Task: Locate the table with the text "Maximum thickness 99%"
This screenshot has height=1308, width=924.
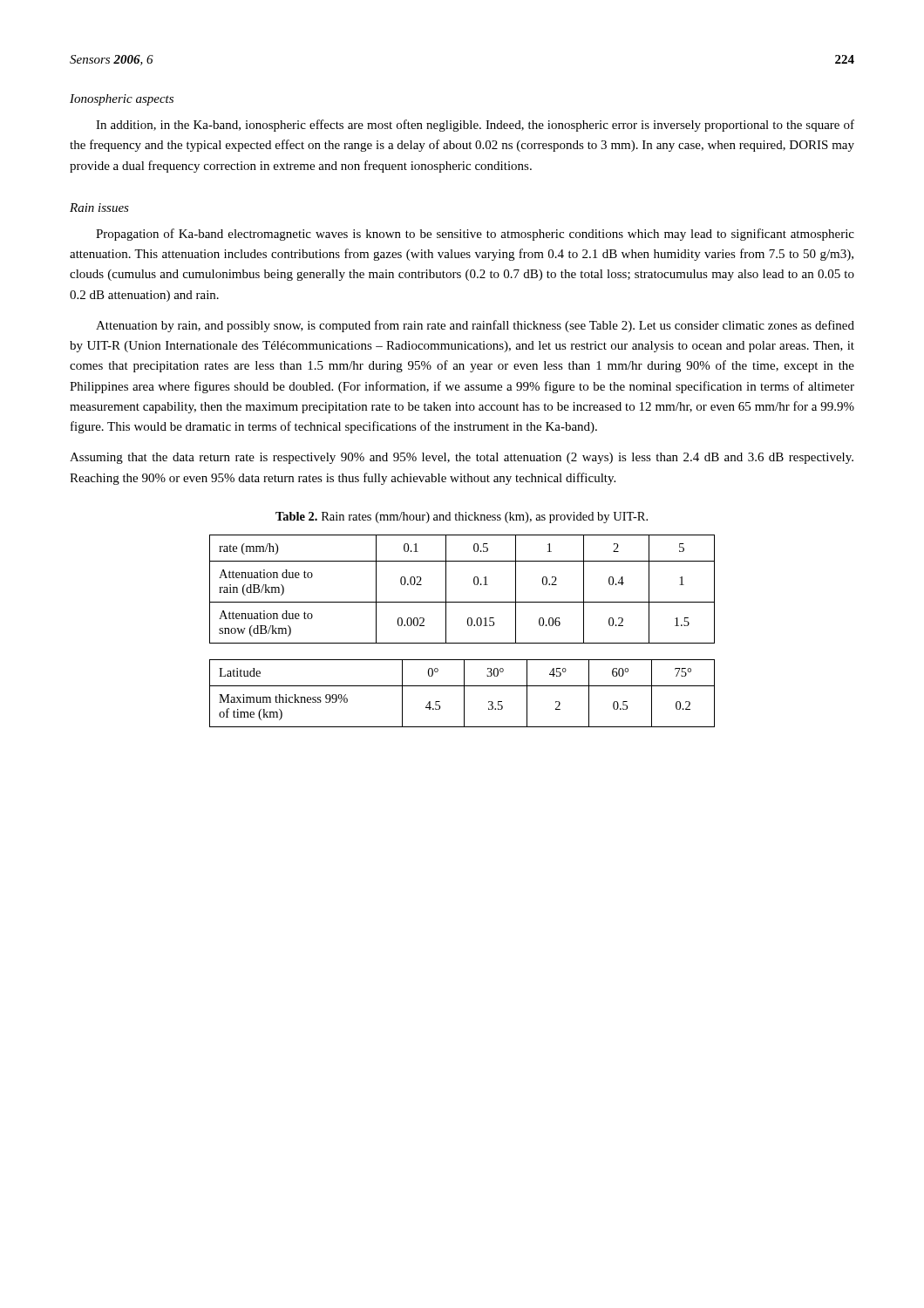Action: [x=462, y=693]
